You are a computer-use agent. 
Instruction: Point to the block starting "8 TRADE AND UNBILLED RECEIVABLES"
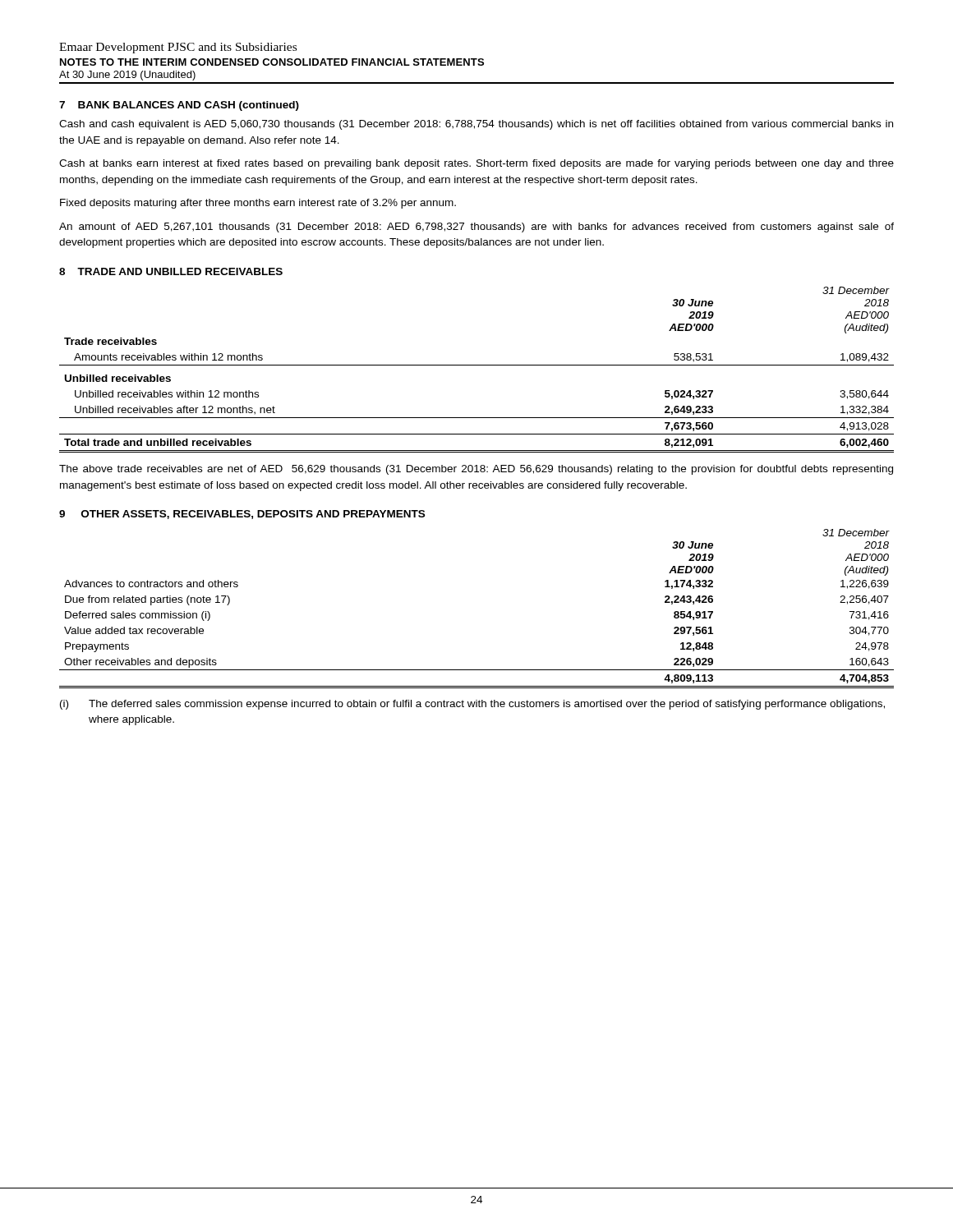(x=171, y=271)
